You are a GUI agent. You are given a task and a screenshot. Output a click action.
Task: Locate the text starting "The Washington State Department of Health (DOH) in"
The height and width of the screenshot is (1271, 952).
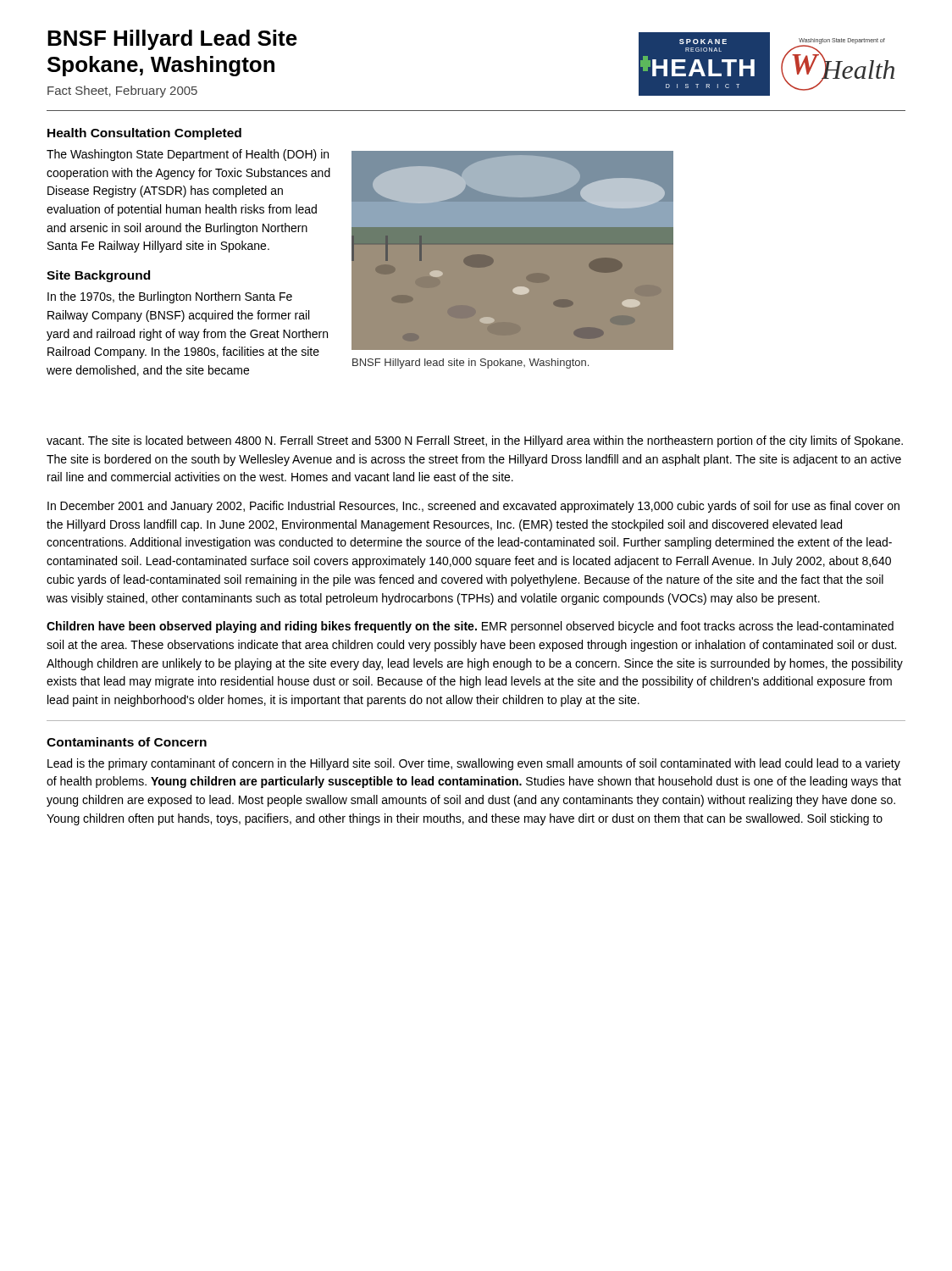(188, 200)
